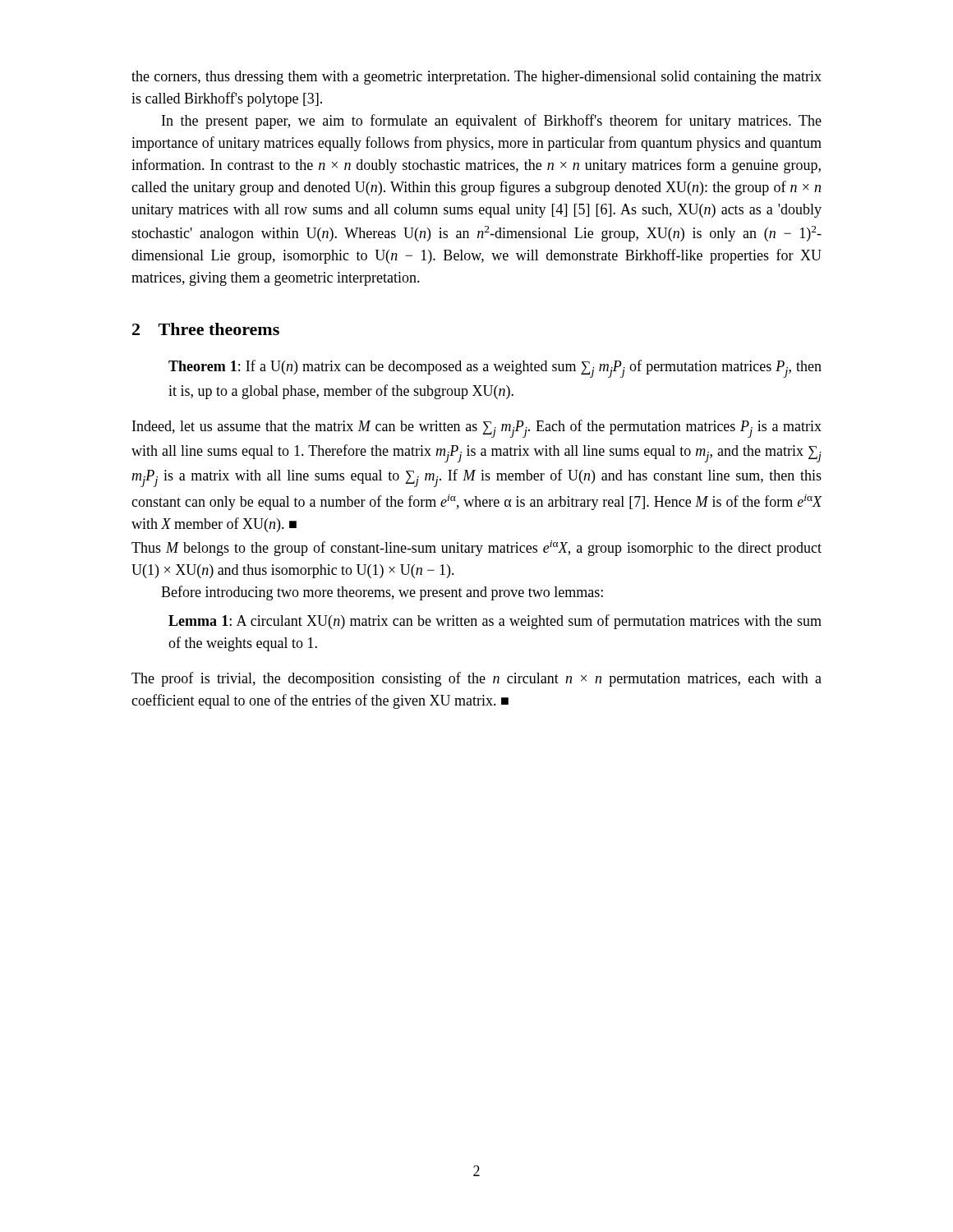Viewport: 953px width, 1232px height.
Task: Locate the block of text that opens with "the corners, thus dressing"
Action: 476,177
